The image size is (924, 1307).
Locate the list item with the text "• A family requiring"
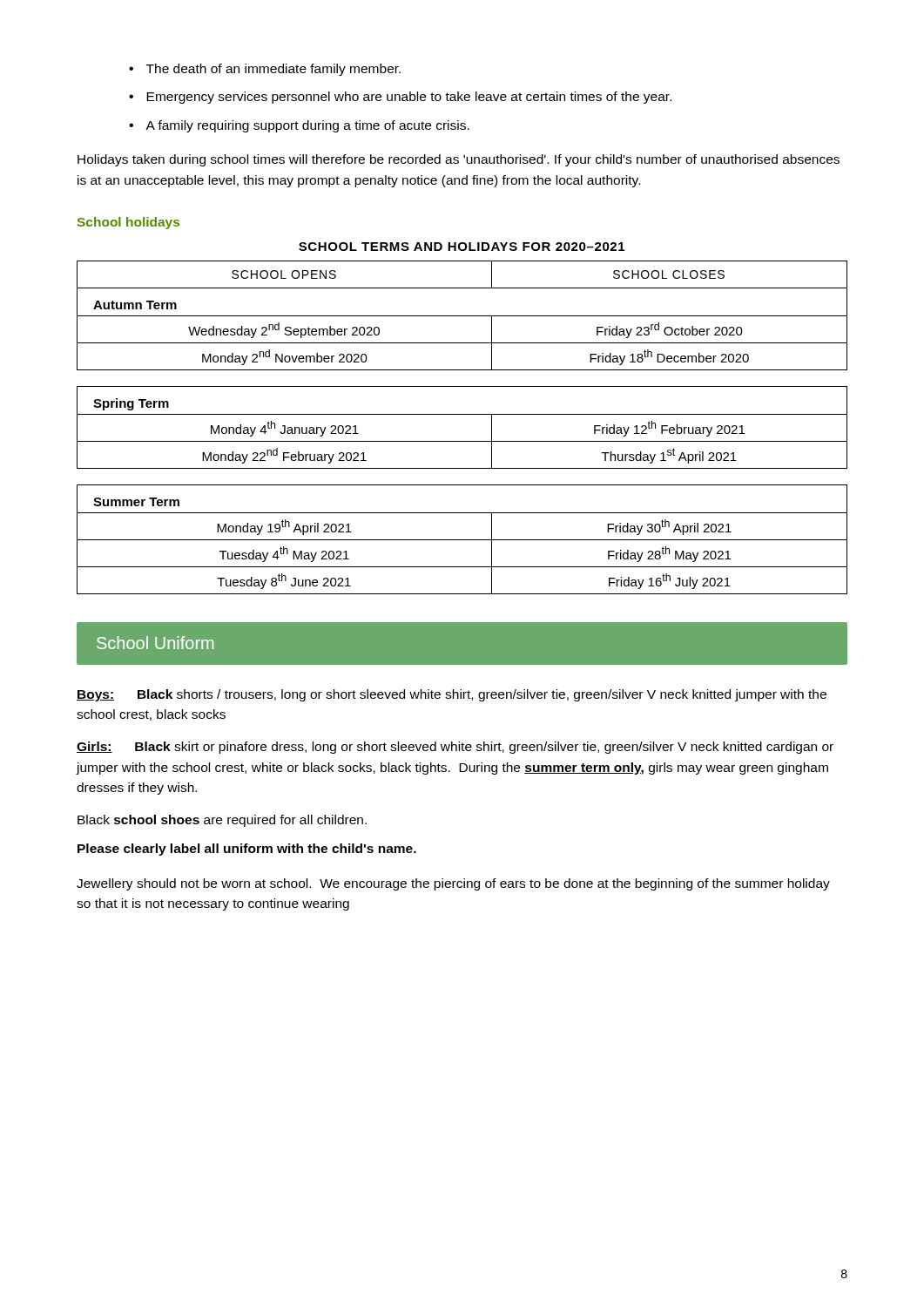[299, 126]
